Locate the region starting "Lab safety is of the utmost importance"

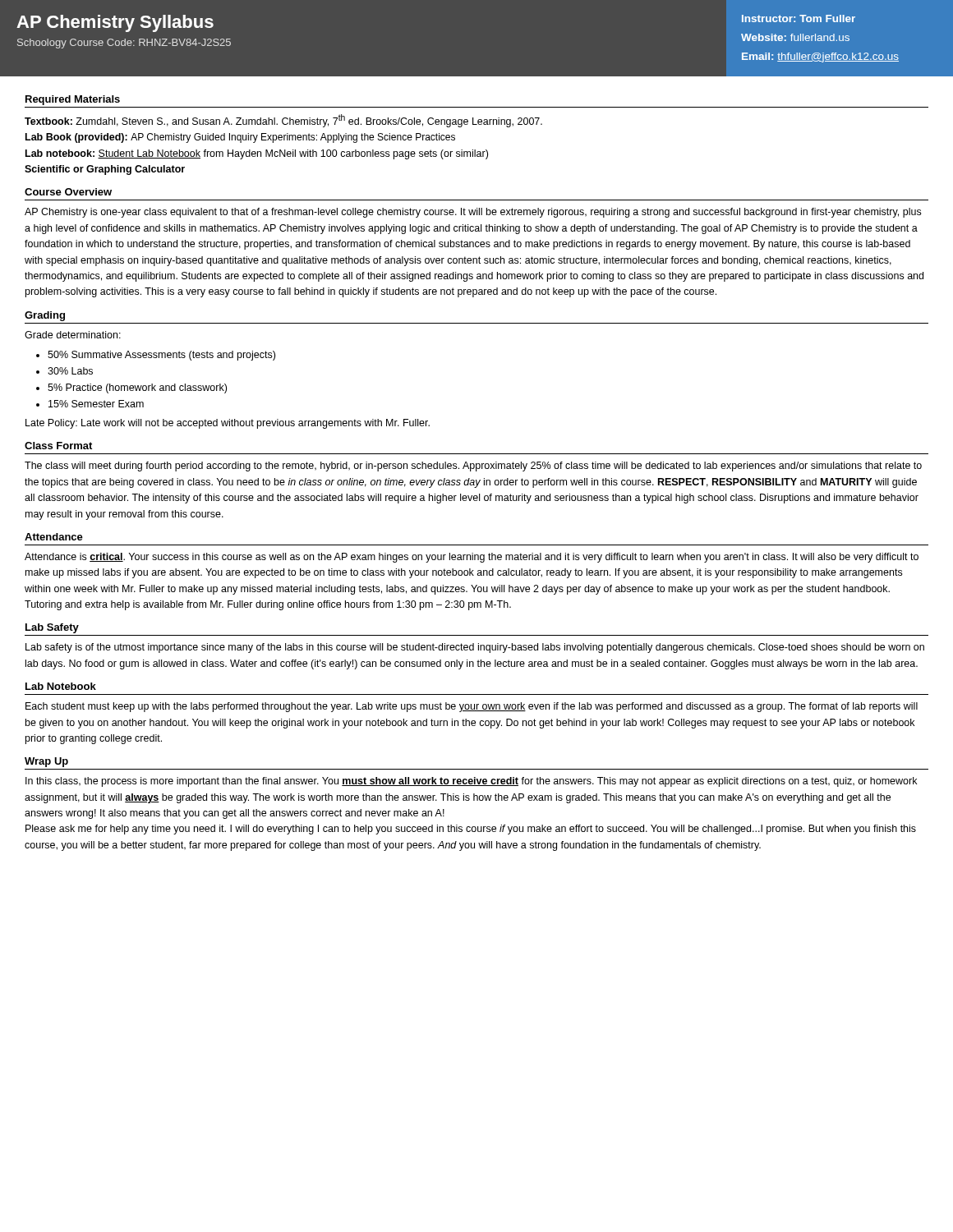click(x=475, y=656)
